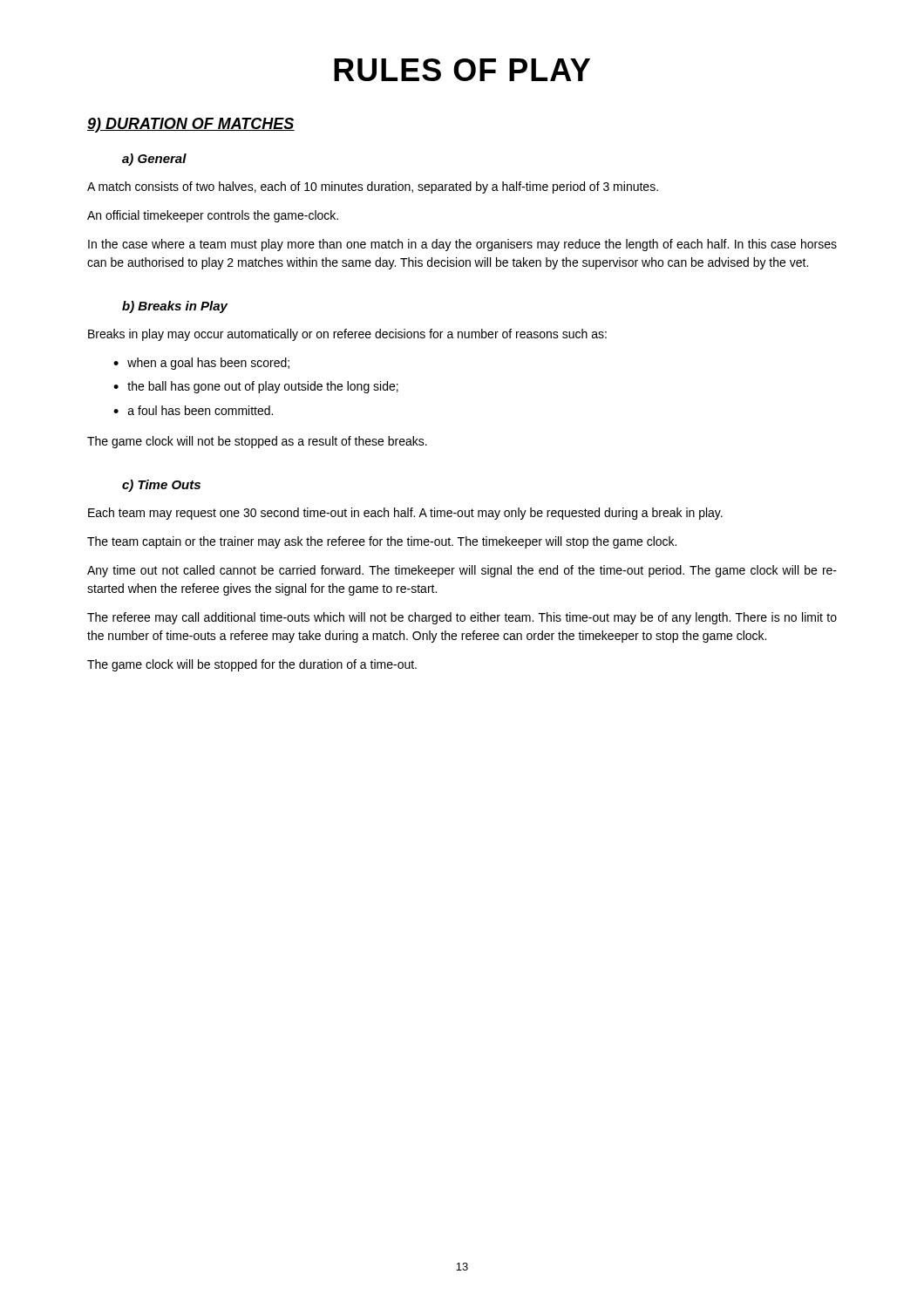
Task: Find the text block that reads "Any time out not called cannot be carried"
Action: (x=462, y=580)
